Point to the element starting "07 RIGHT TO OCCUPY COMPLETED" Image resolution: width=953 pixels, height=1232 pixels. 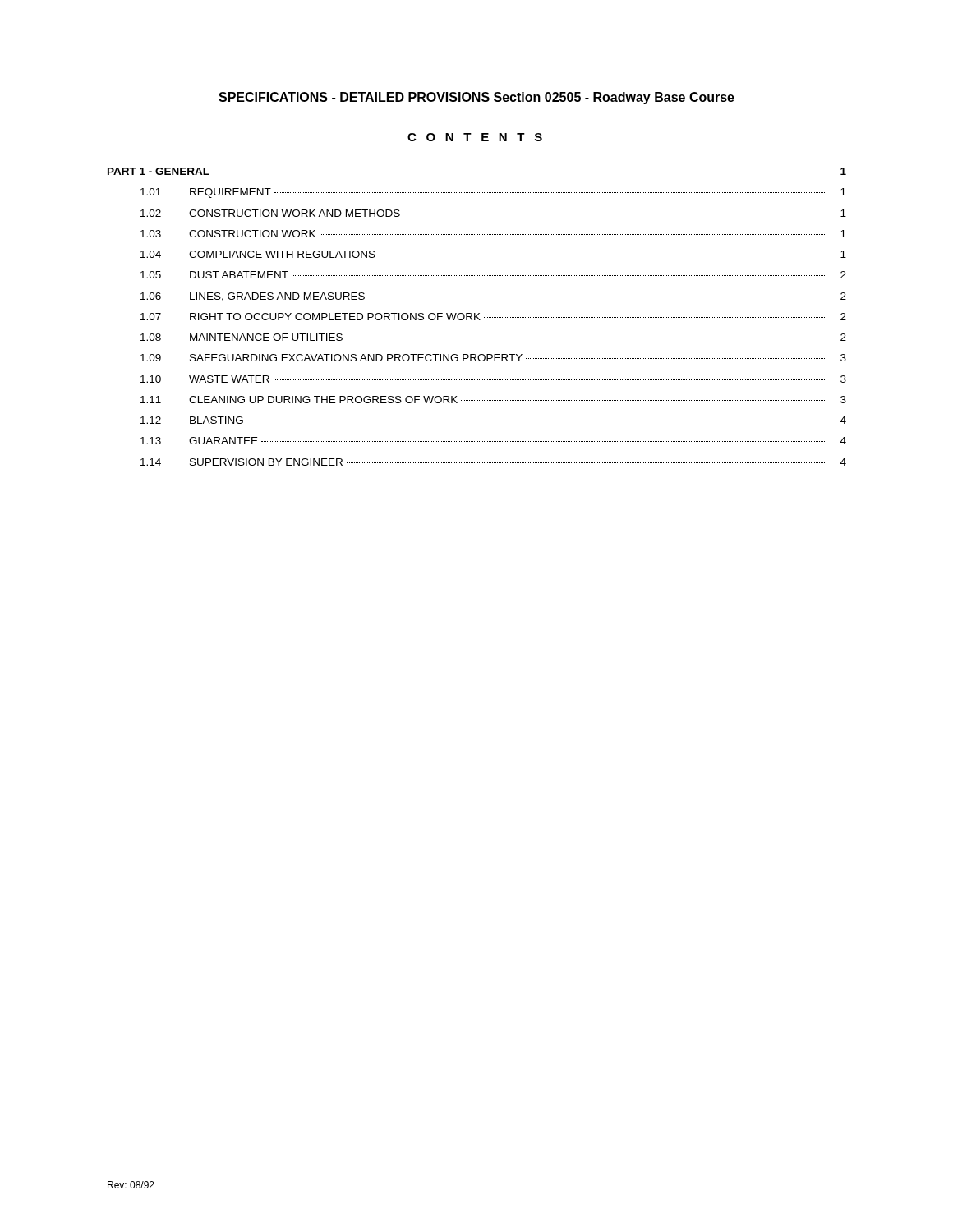[493, 317]
